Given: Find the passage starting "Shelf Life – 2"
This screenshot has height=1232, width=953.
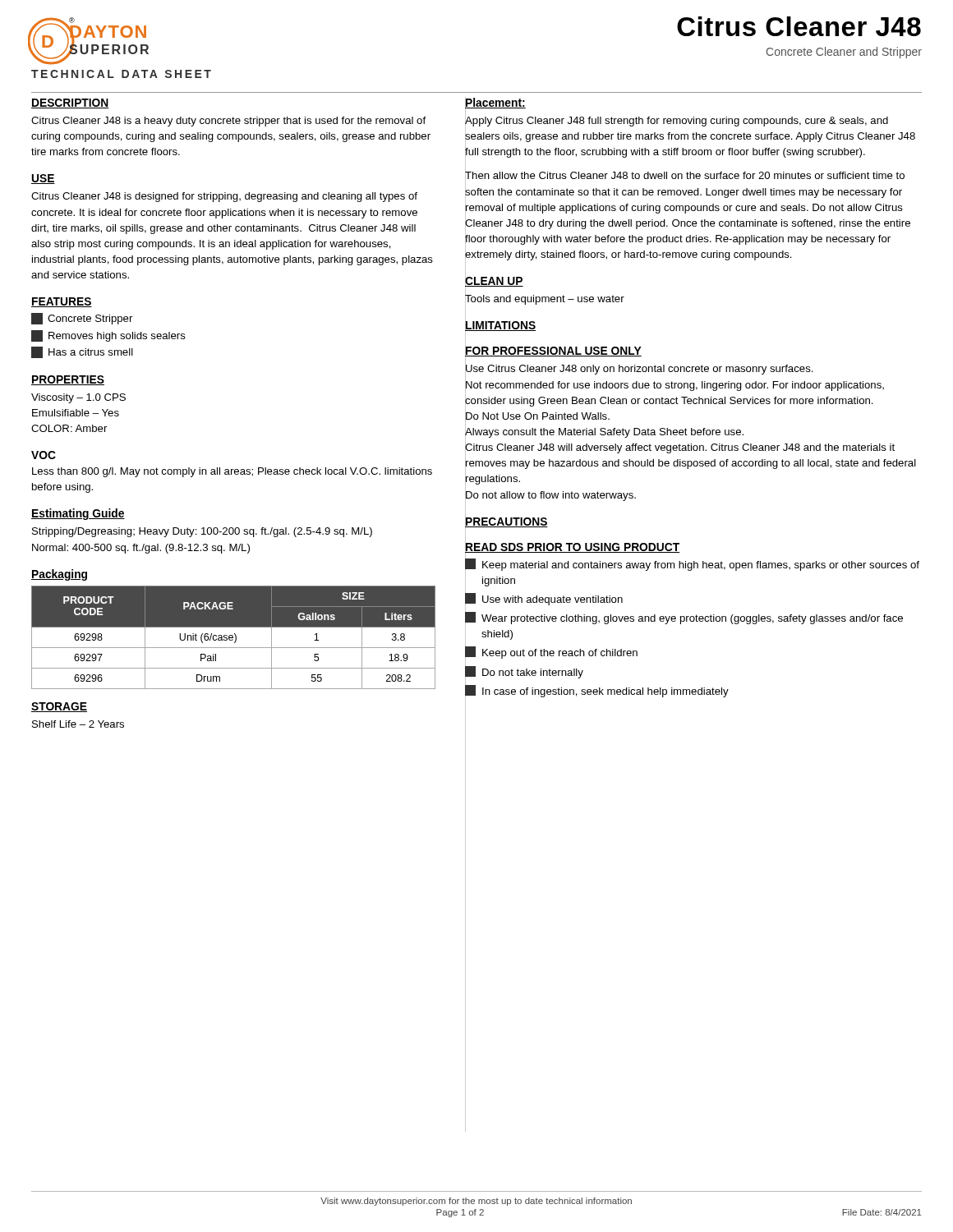Looking at the screenshot, I should click(x=78, y=724).
